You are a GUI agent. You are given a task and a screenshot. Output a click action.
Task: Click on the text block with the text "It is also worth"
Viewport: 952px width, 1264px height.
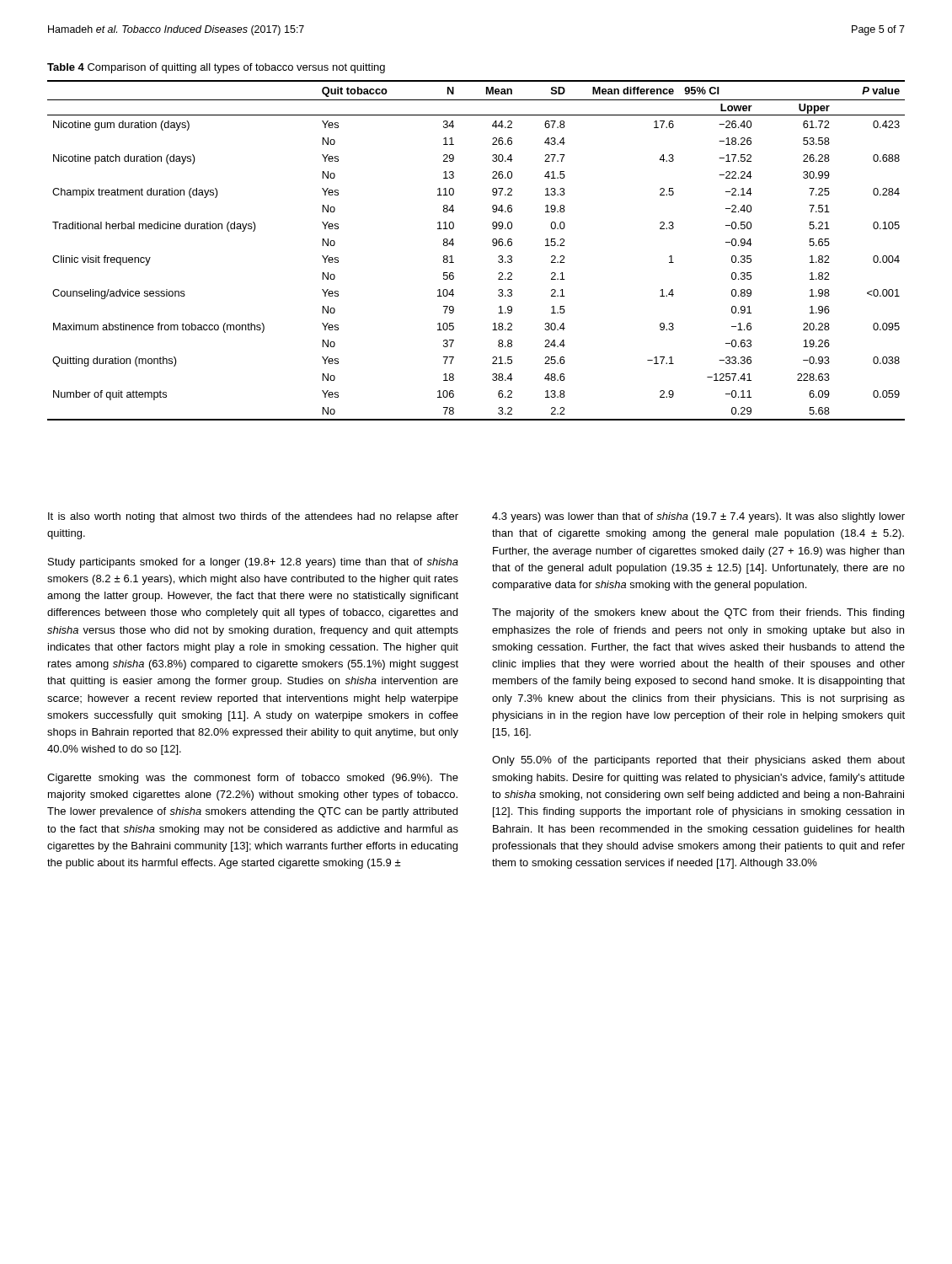(253, 690)
